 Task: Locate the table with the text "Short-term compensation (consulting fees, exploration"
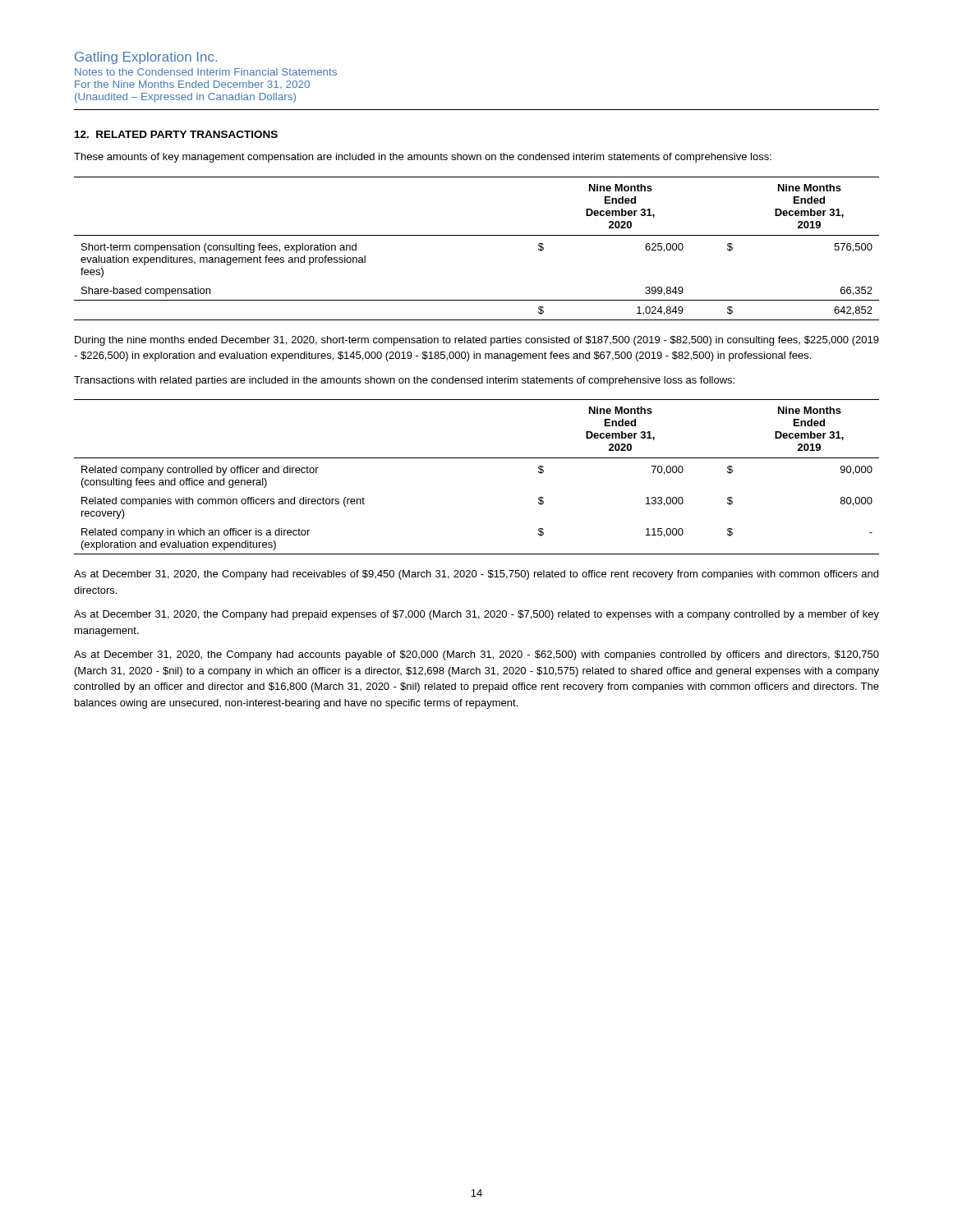point(476,248)
